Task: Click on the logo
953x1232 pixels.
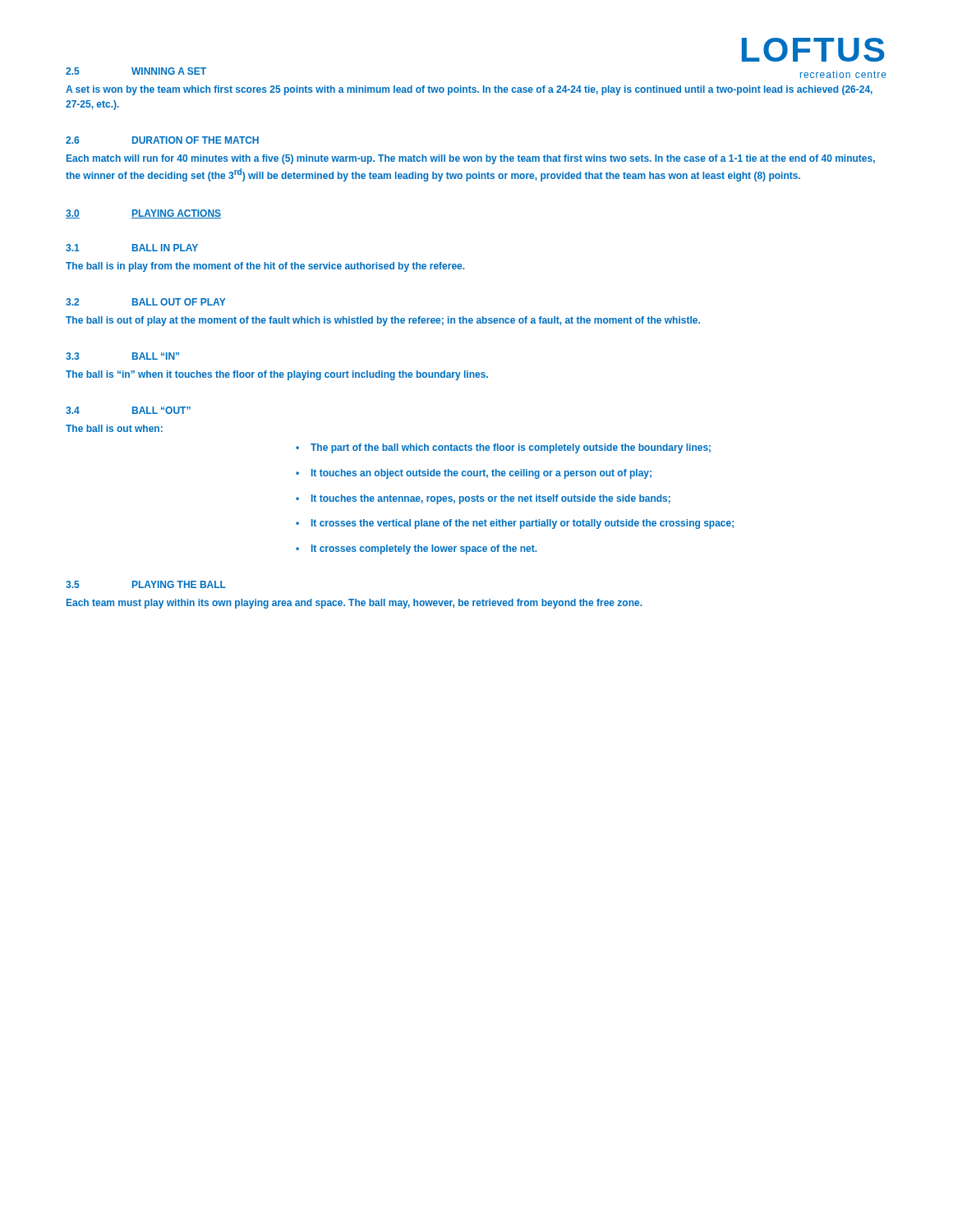Action: tap(813, 57)
